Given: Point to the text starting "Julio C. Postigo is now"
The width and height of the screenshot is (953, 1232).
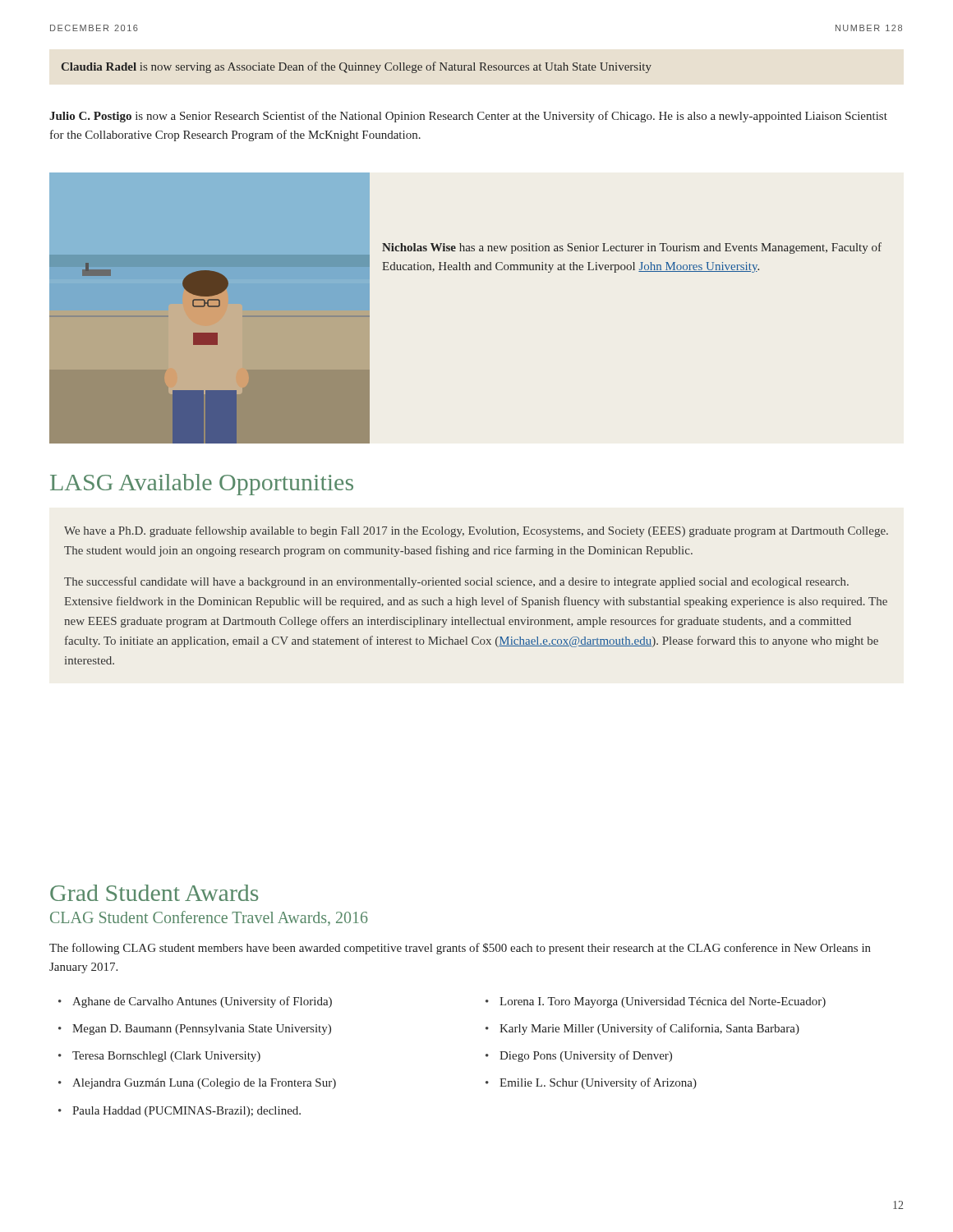Looking at the screenshot, I should click(x=468, y=125).
